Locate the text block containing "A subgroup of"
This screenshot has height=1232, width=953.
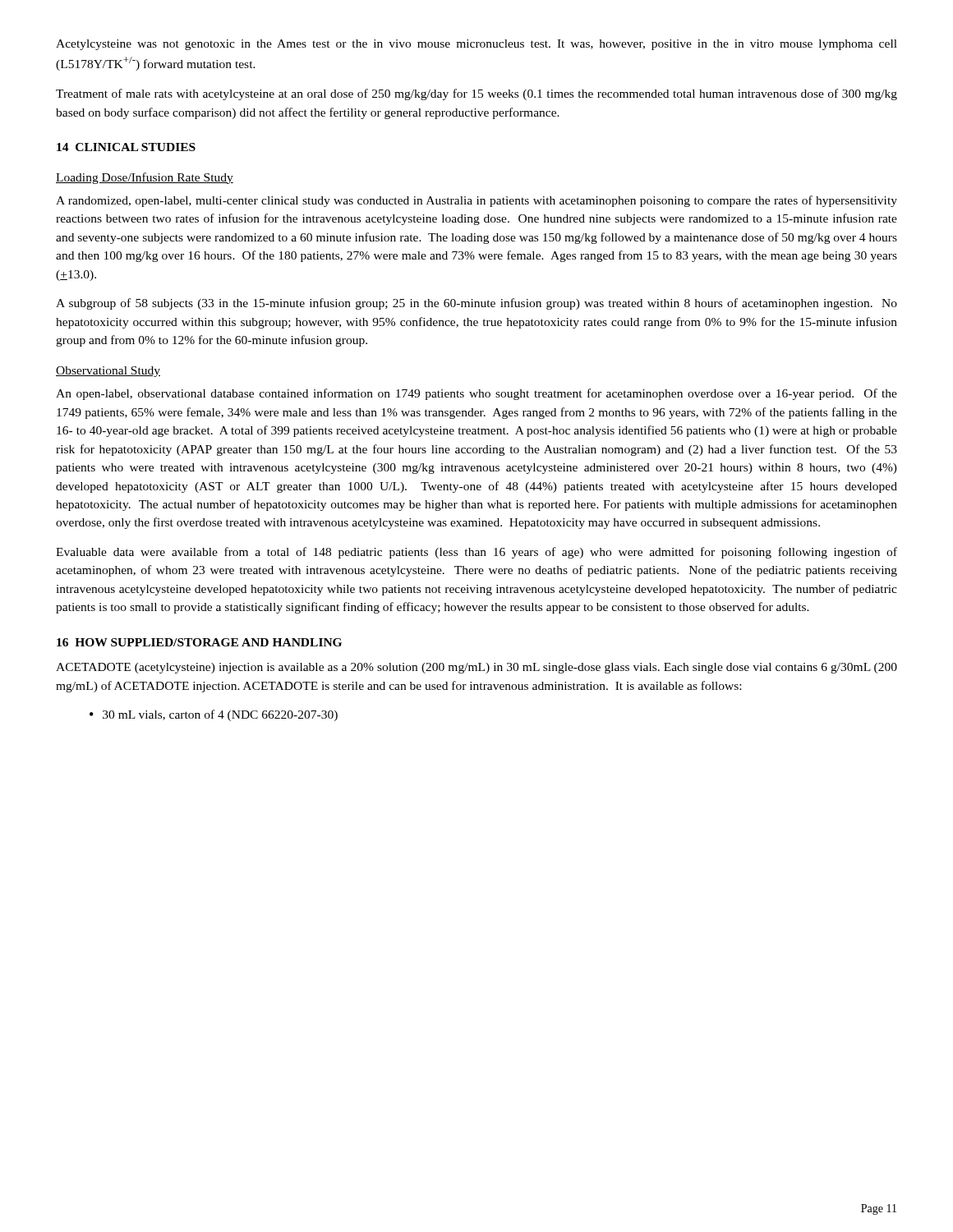(476, 321)
